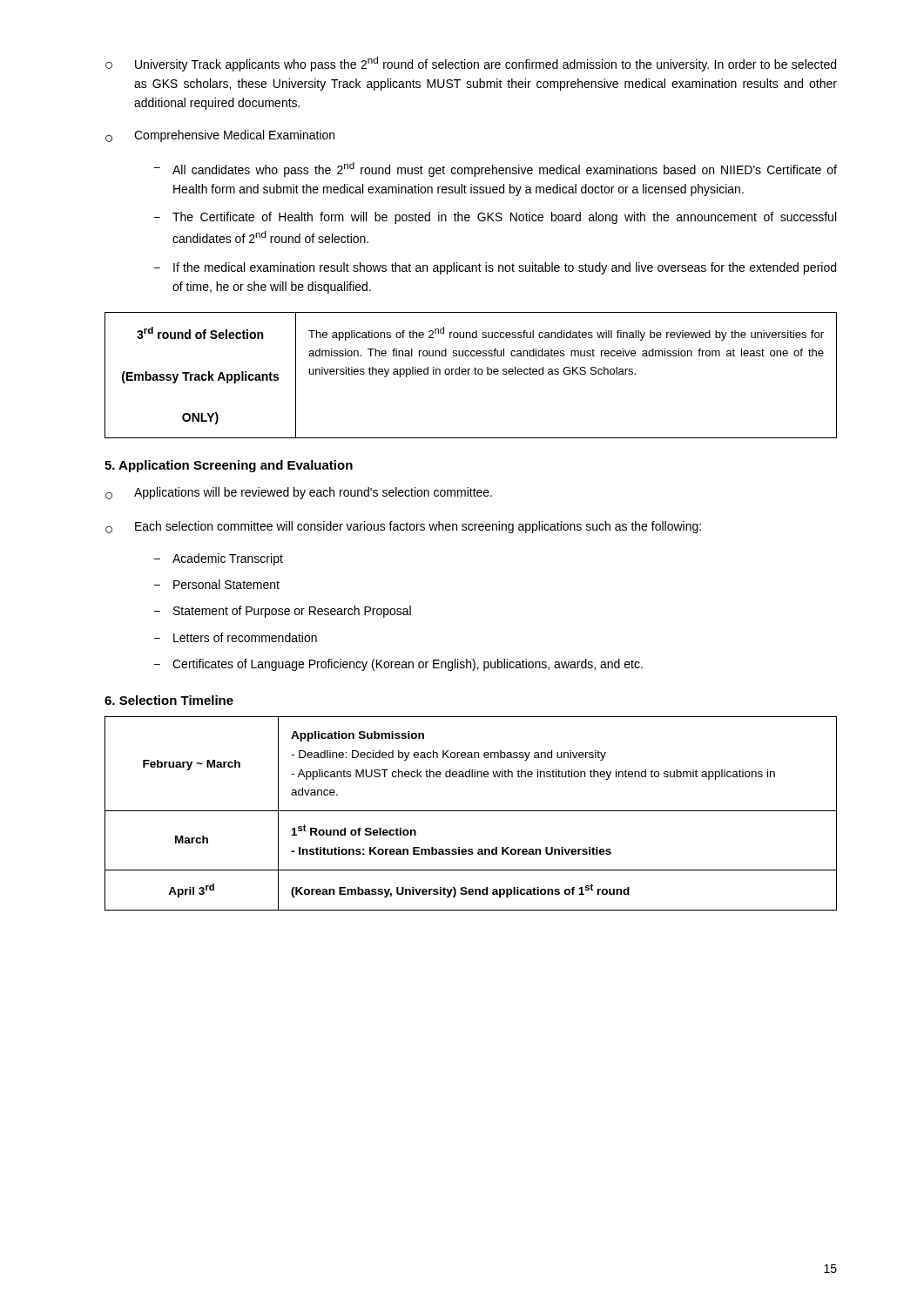Click on the passage starting "○ University Track applicants who pass the 2nd"
924x1307 pixels.
471,83
